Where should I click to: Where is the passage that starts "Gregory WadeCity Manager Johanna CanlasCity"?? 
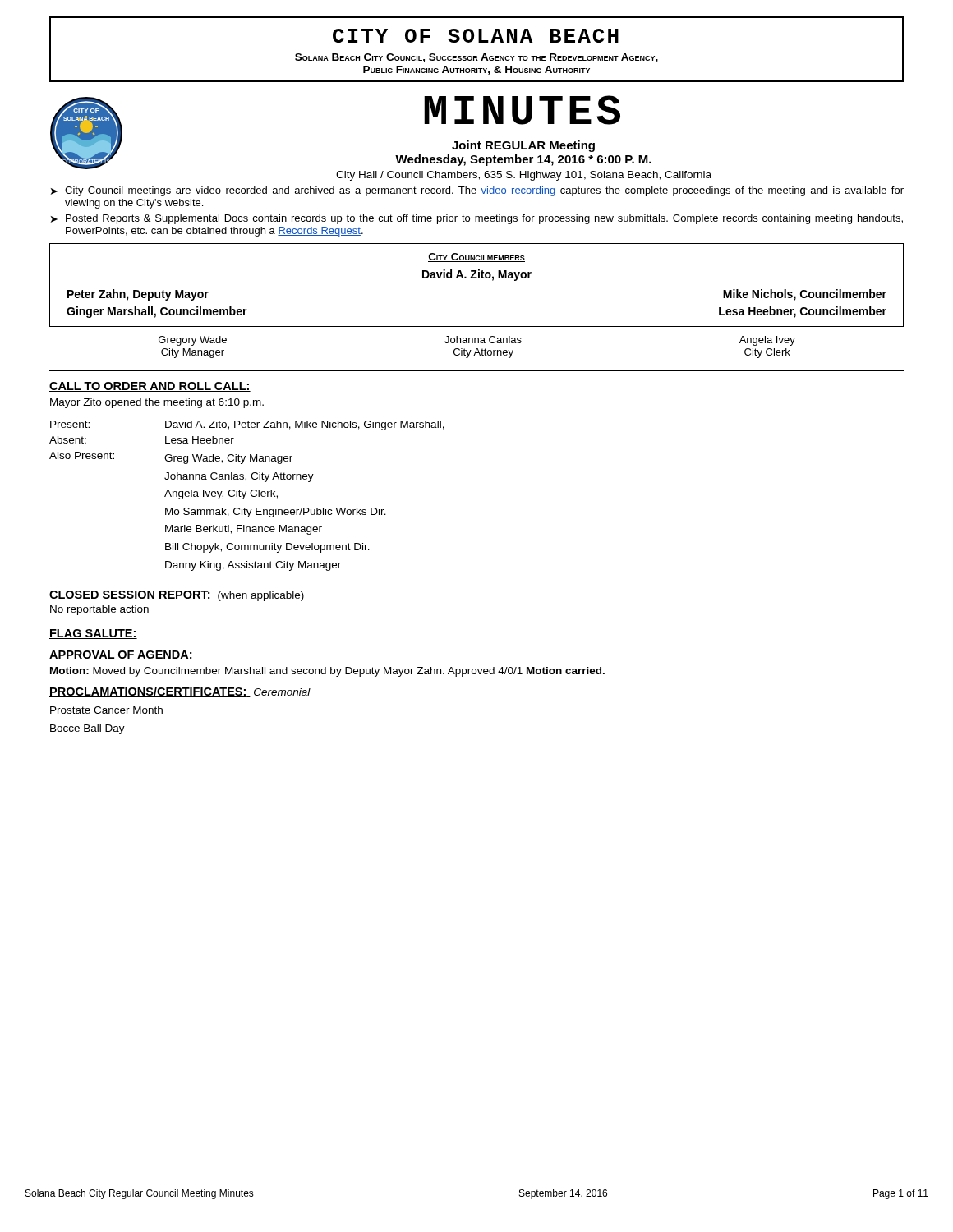pos(476,346)
